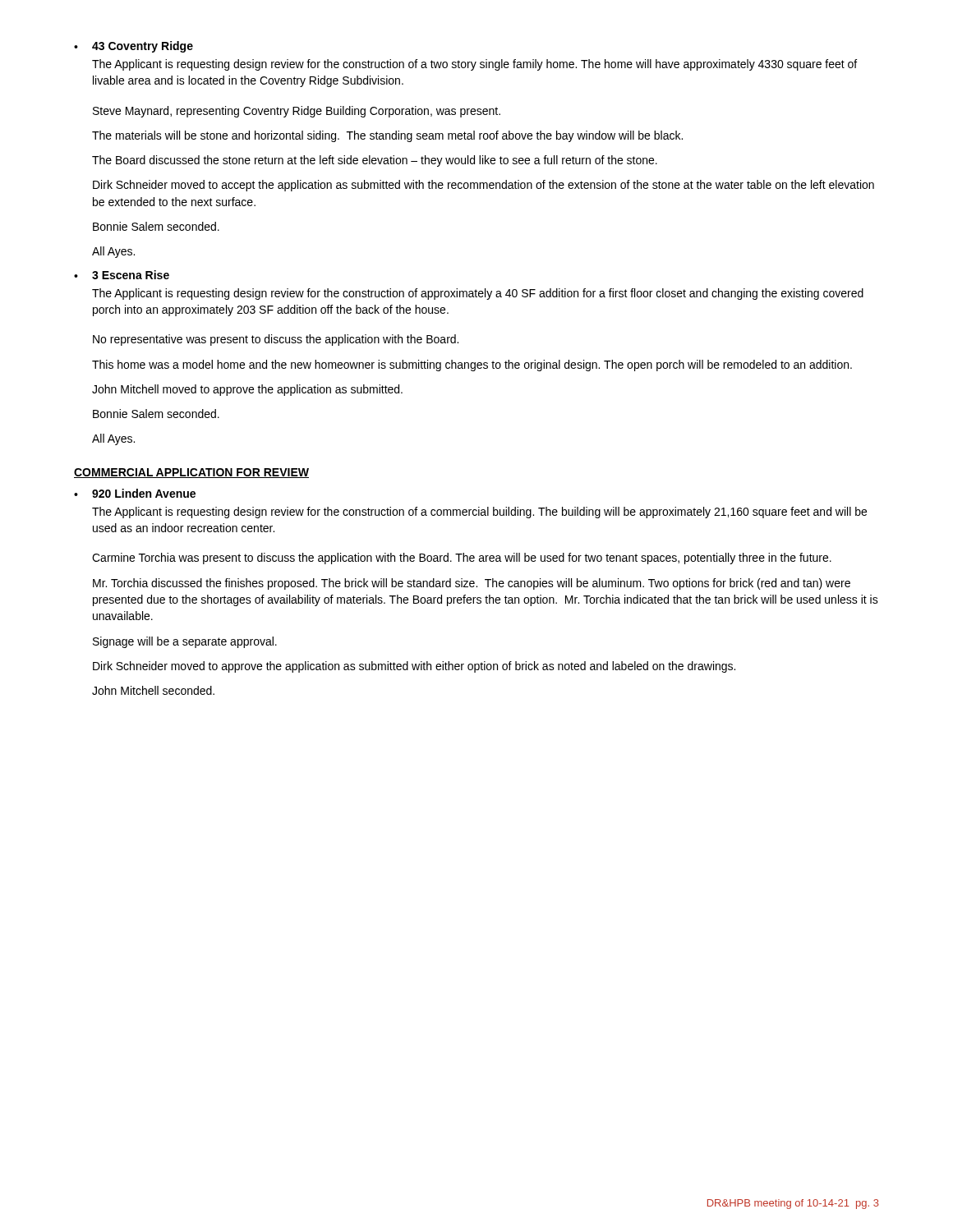Navigate to the passage starting "The Board discussed the stone return at the"
Viewport: 953px width, 1232px height.
[375, 160]
